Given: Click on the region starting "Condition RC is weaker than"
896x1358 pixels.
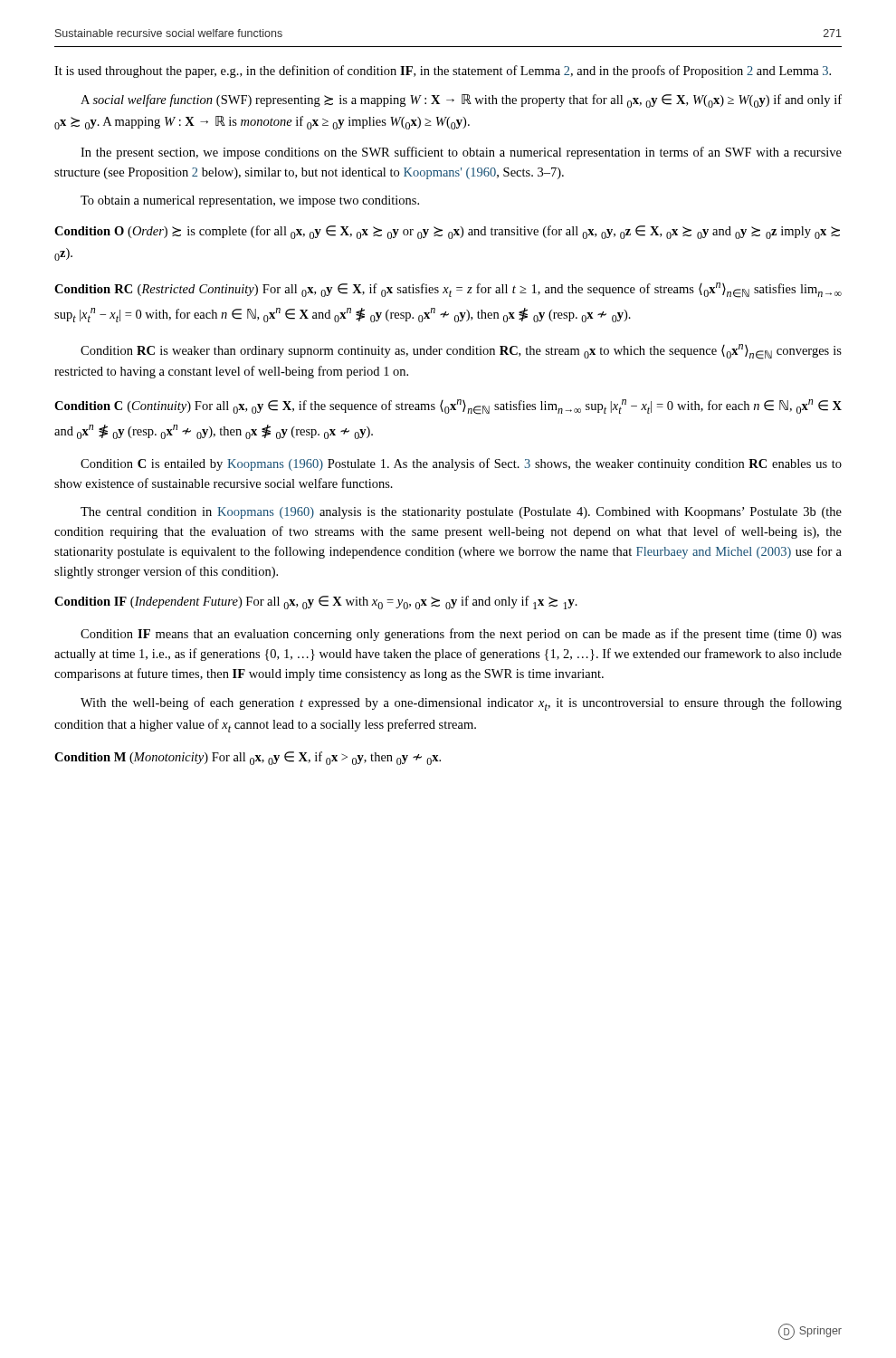Looking at the screenshot, I should coord(448,360).
